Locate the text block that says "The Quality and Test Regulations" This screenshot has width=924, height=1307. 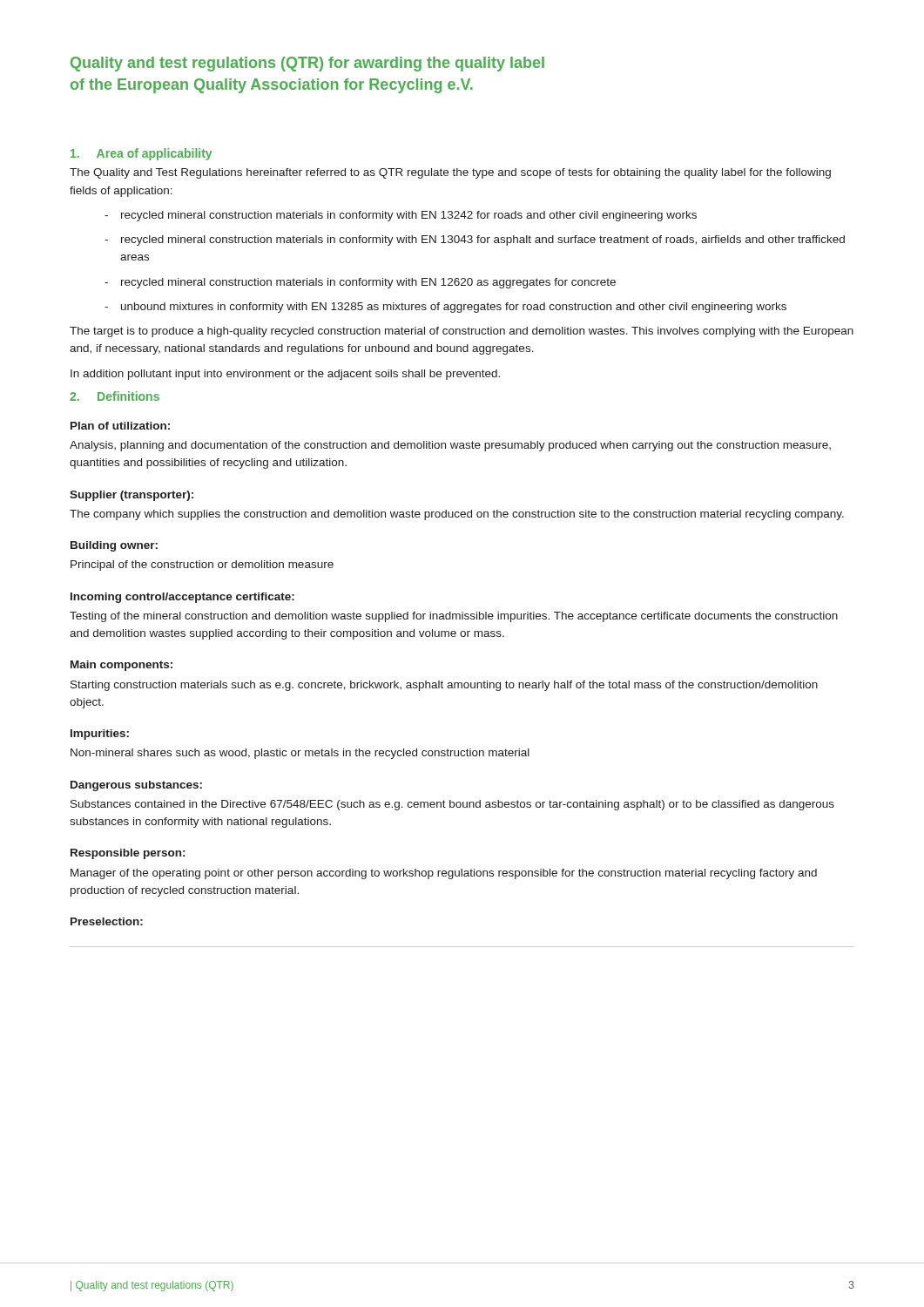point(462,182)
